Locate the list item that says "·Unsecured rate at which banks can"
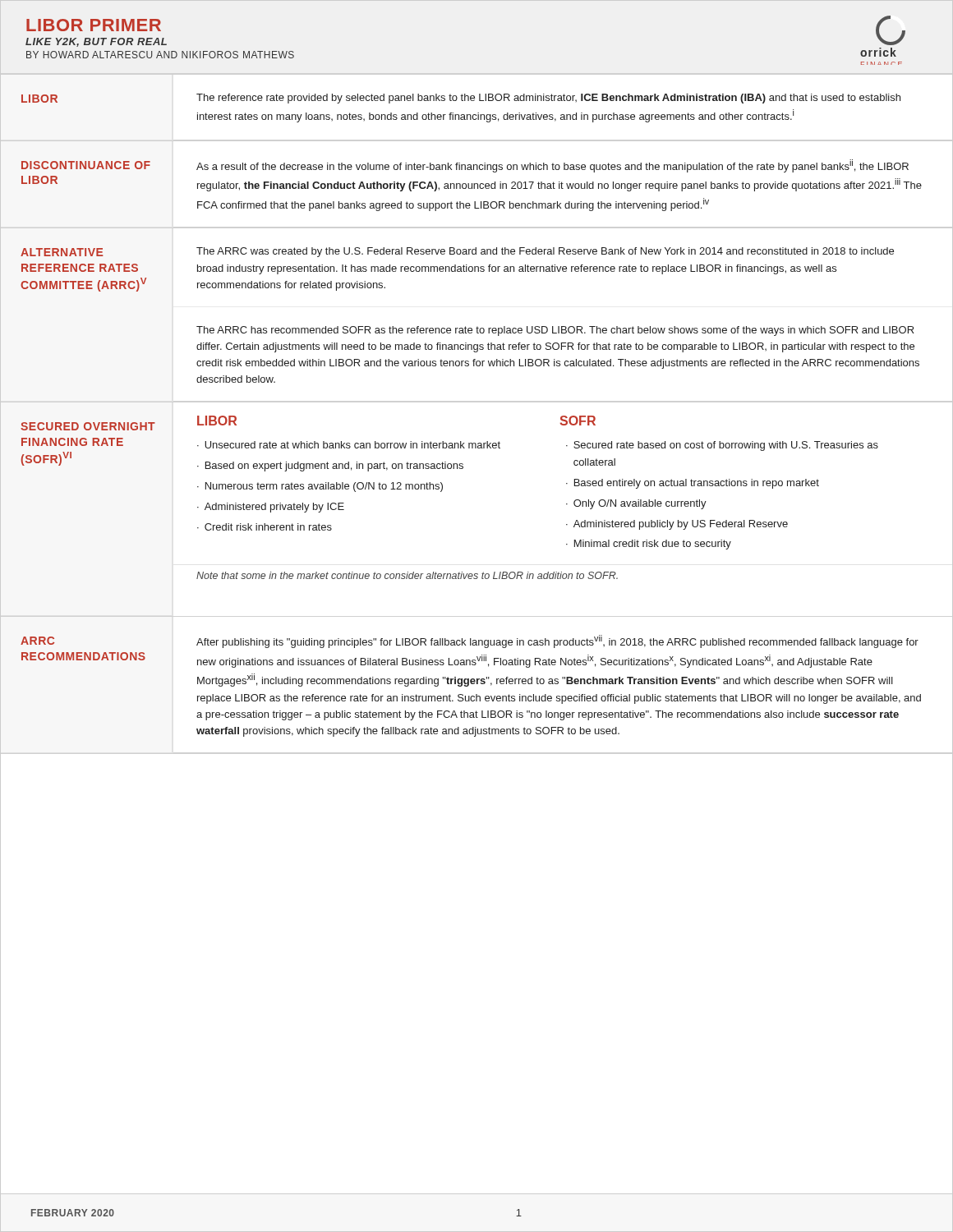This screenshot has height=1232, width=953. pyautogui.click(x=348, y=446)
